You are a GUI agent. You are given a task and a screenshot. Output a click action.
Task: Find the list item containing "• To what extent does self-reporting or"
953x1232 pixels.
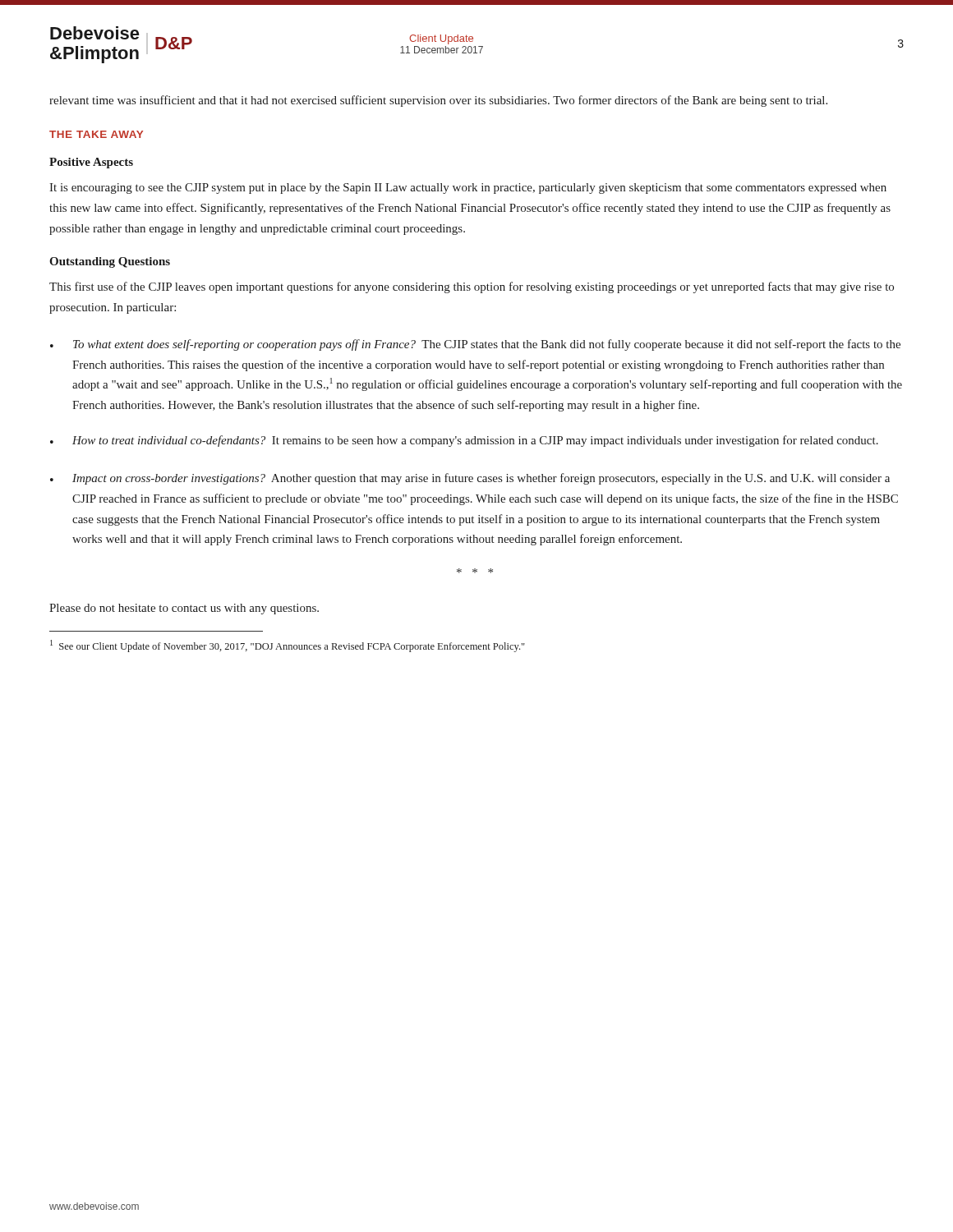point(476,375)
